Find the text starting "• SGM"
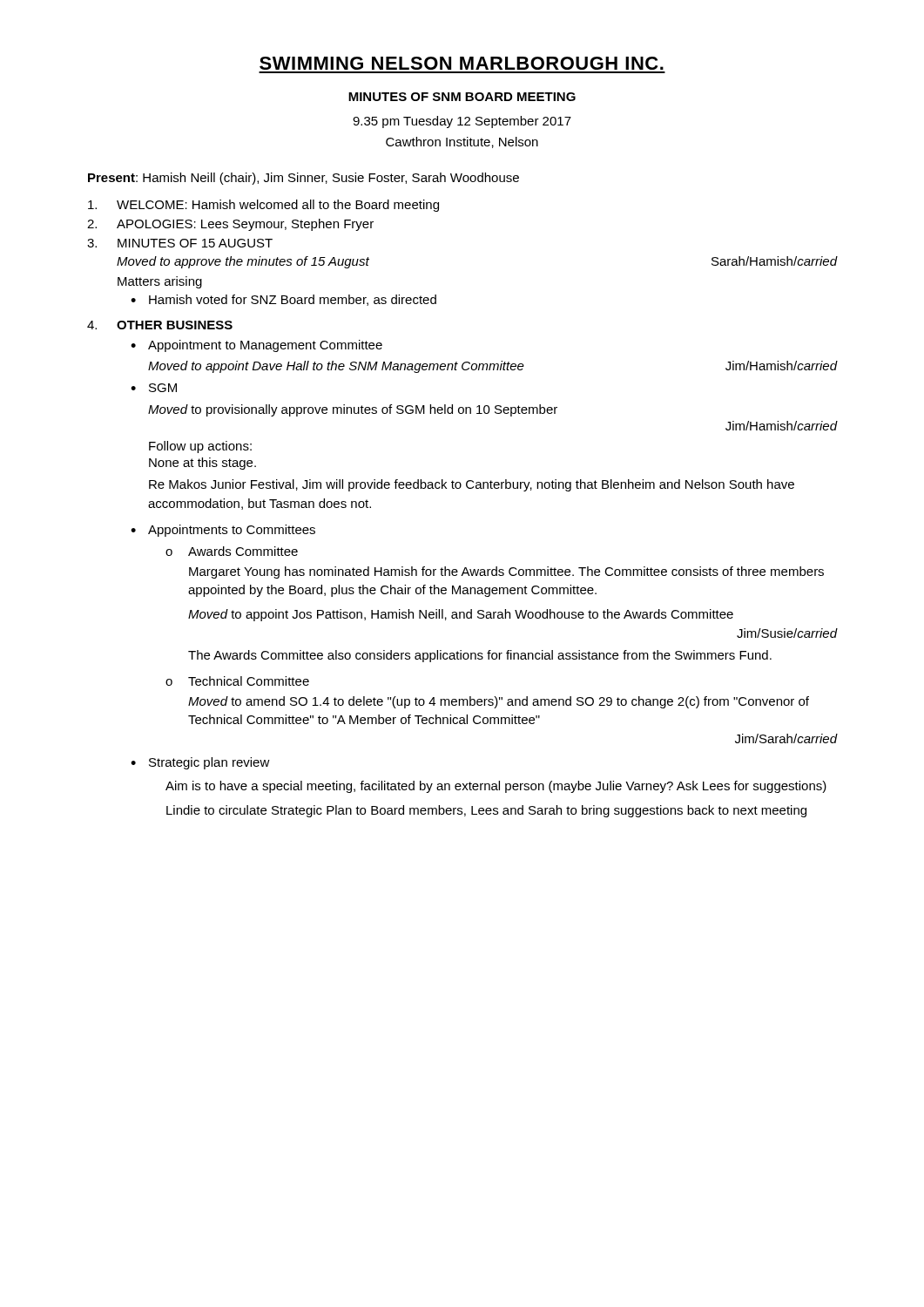The width and height of the screenshot is (924, 1307). 154,389
